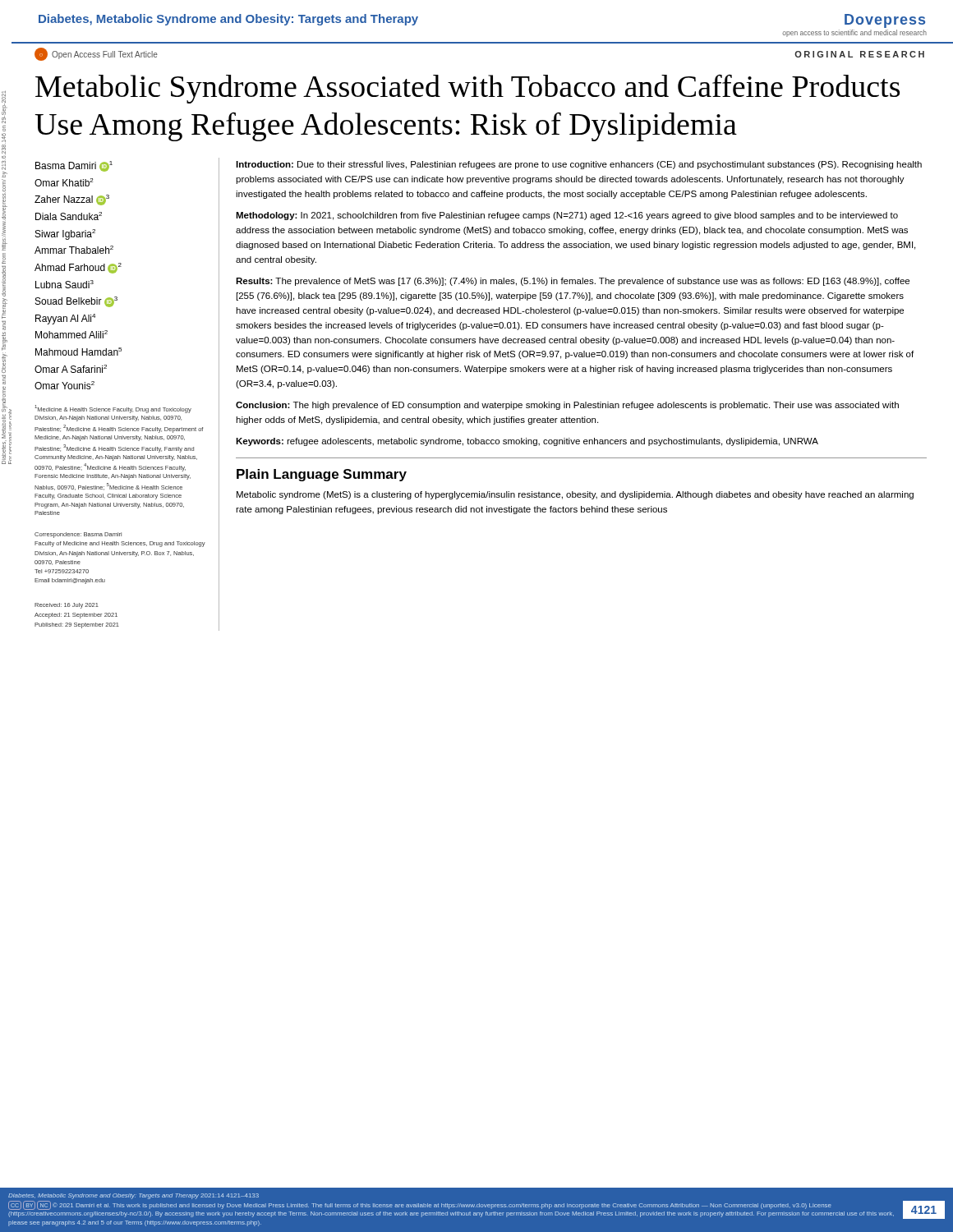Where is the passage that starts "1Medicine & Health Science Faculty, Drug"?
Image resolution: width=953 pixels, height=1232 pixels.
coord(119,461)
